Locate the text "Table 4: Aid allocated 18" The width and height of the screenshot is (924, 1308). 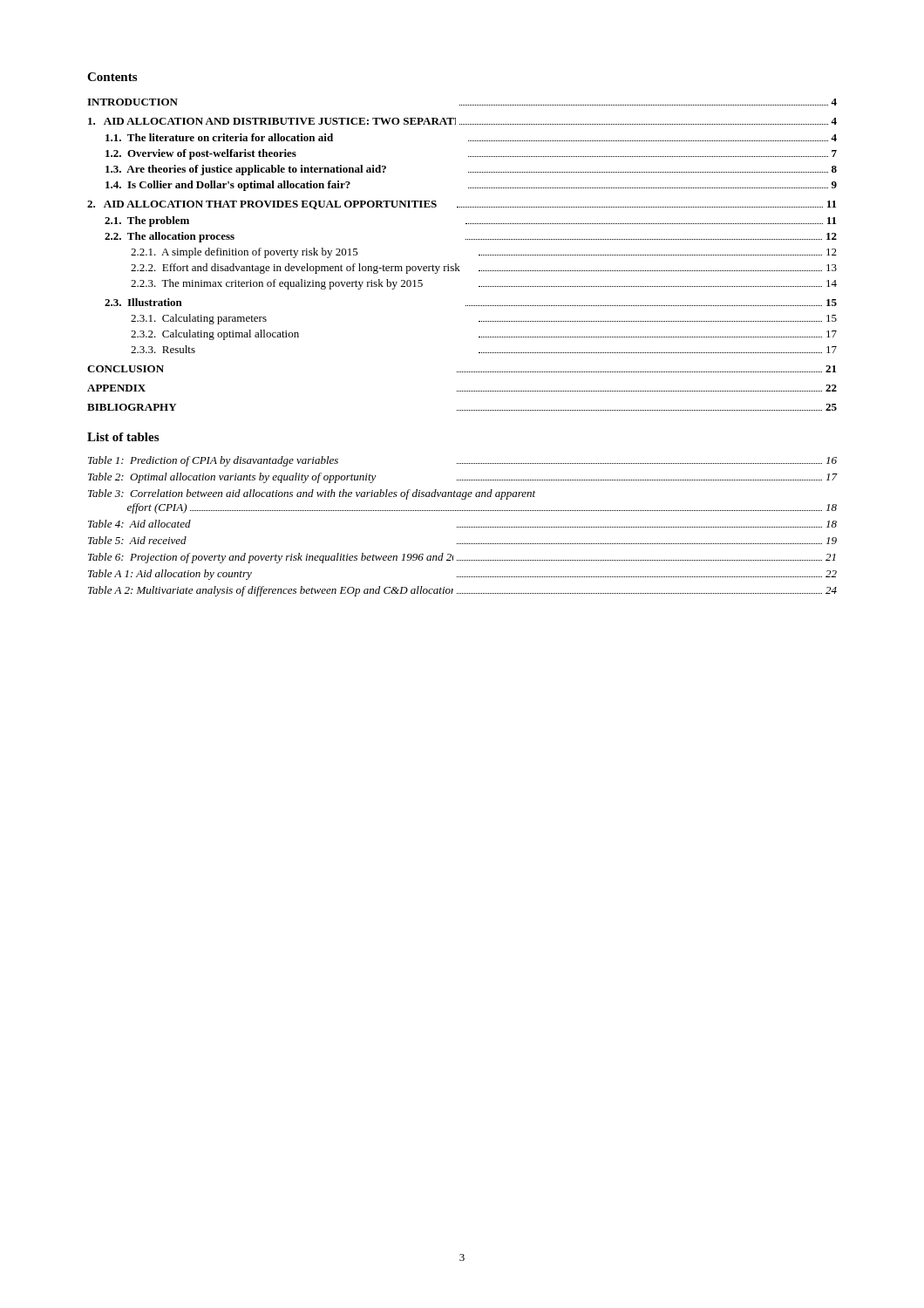462,524
